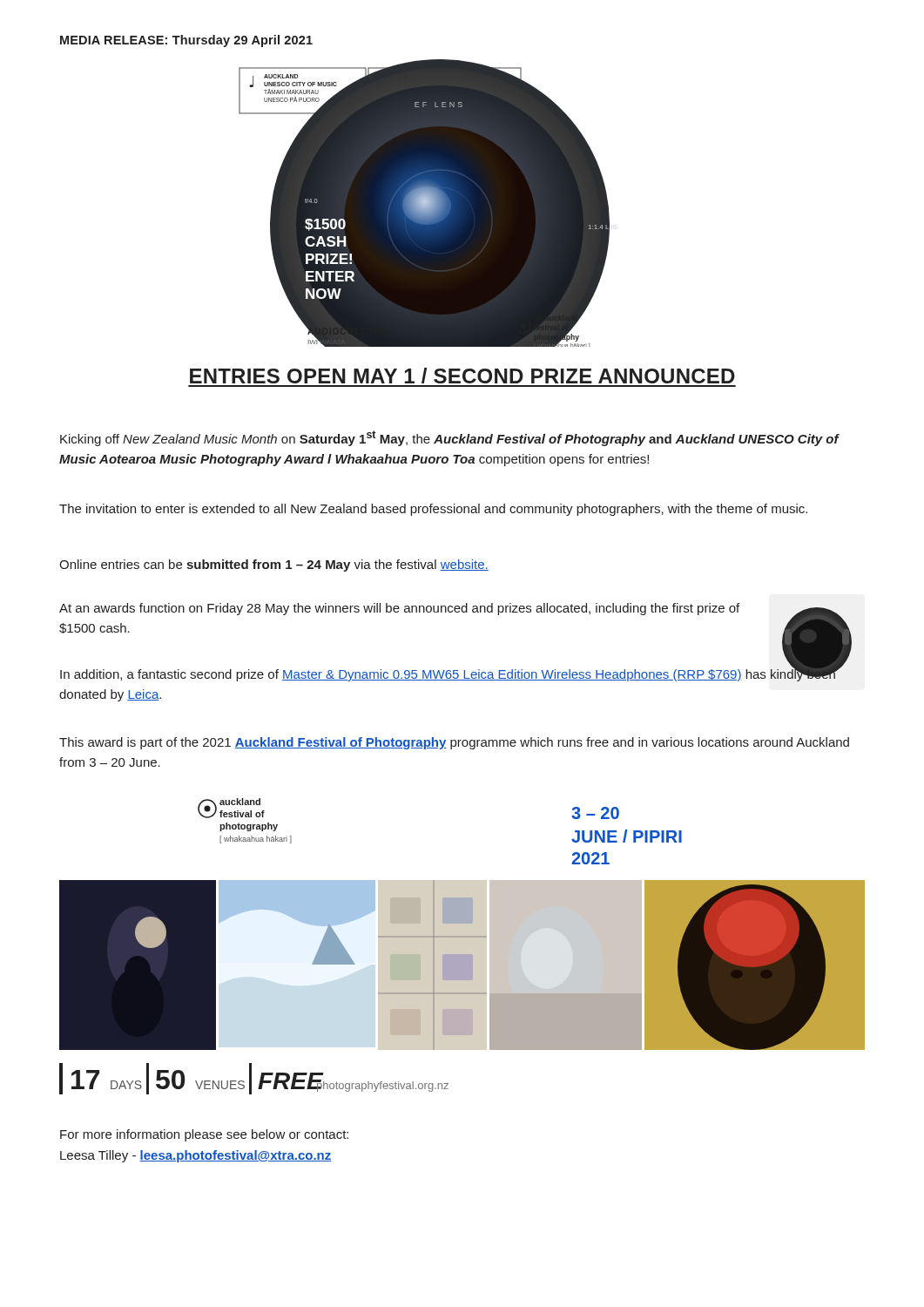The height and width of the screenshot is (1307, 924).
Task: Select the title
Action: [x=462, y=376]
